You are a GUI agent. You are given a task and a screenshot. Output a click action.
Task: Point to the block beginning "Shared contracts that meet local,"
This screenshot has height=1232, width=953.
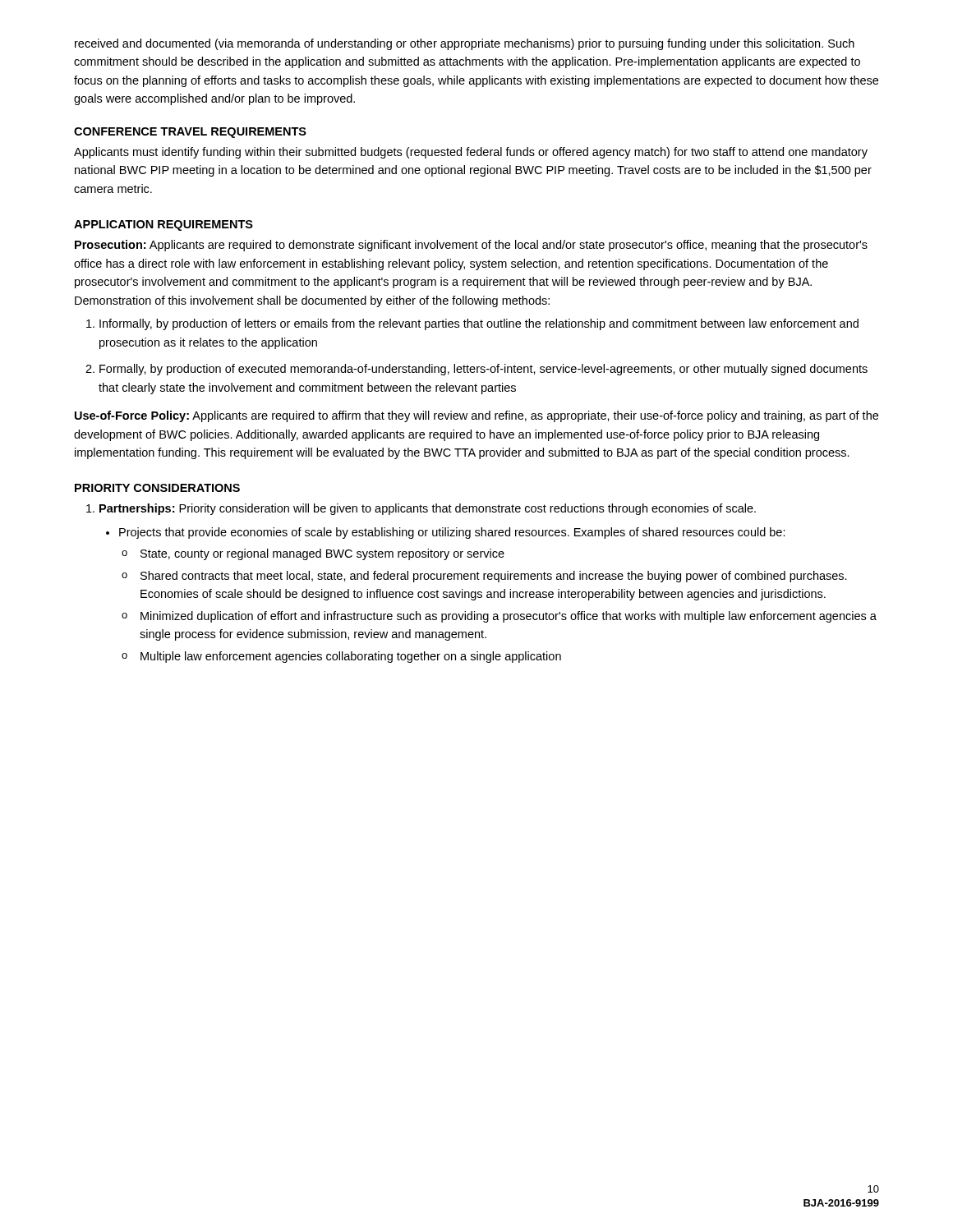click(494, 585)
